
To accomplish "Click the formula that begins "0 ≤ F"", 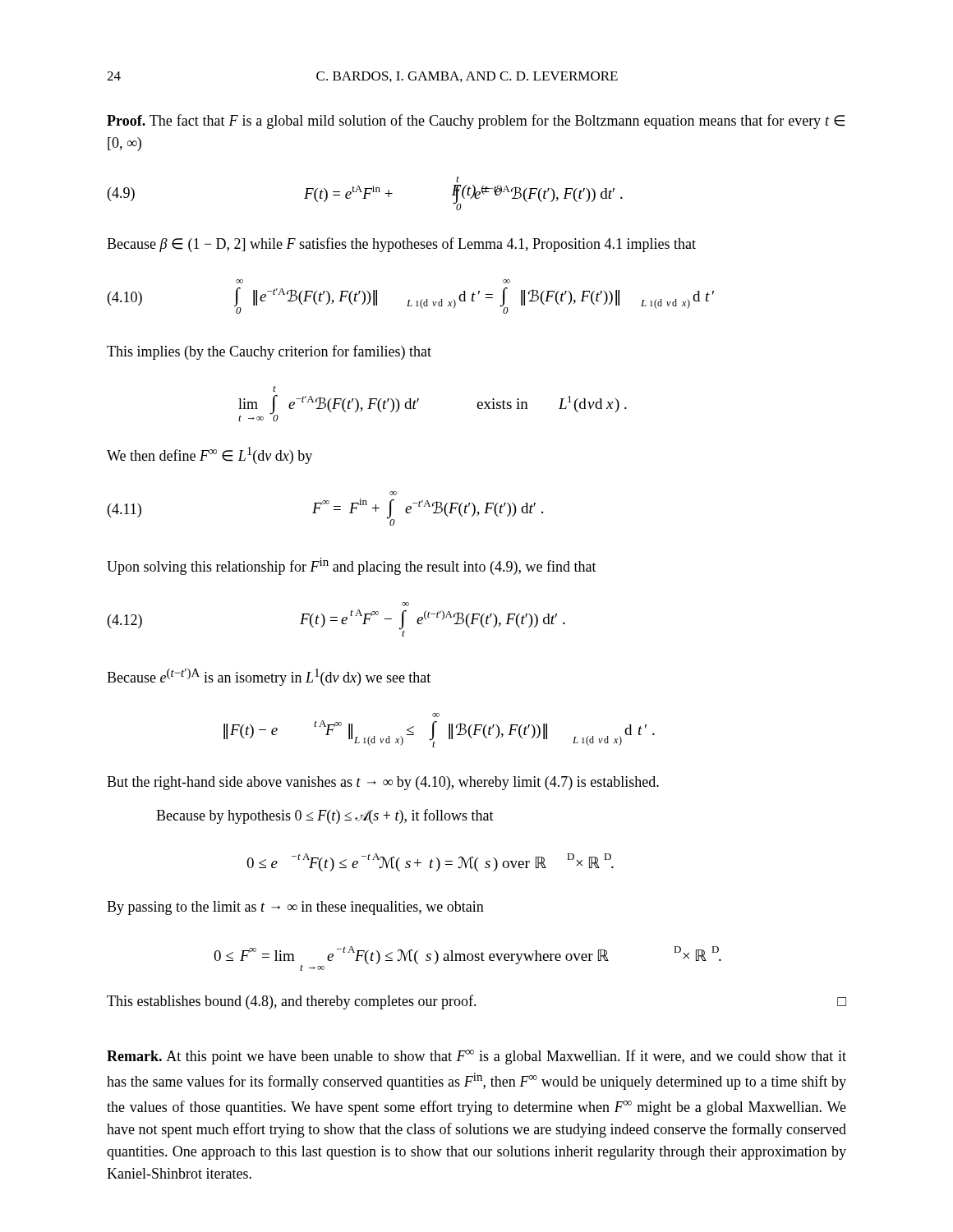I will coord(476,954).
